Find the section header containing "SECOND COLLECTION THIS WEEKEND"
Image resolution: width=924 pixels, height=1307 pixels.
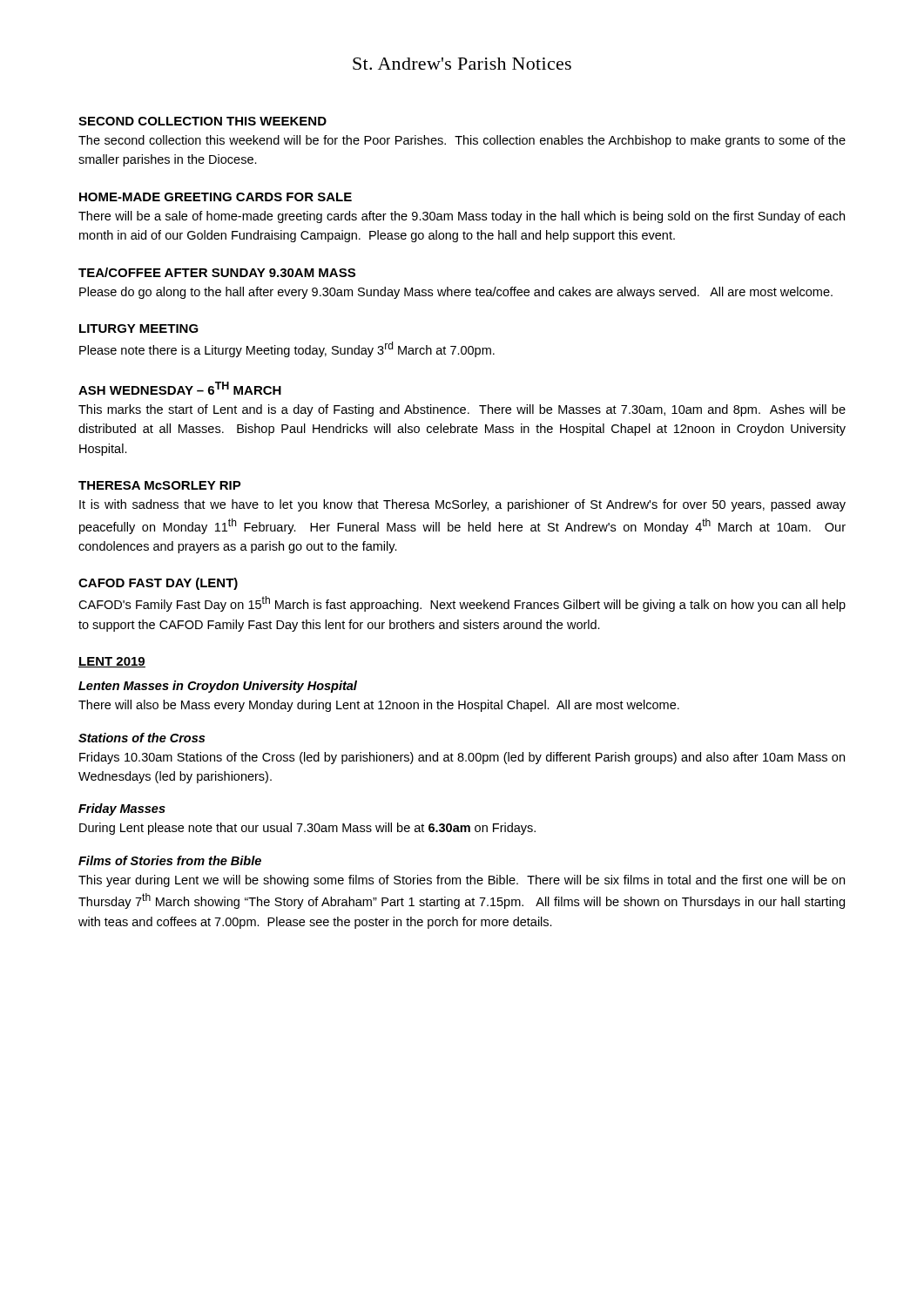coord(202,121)
